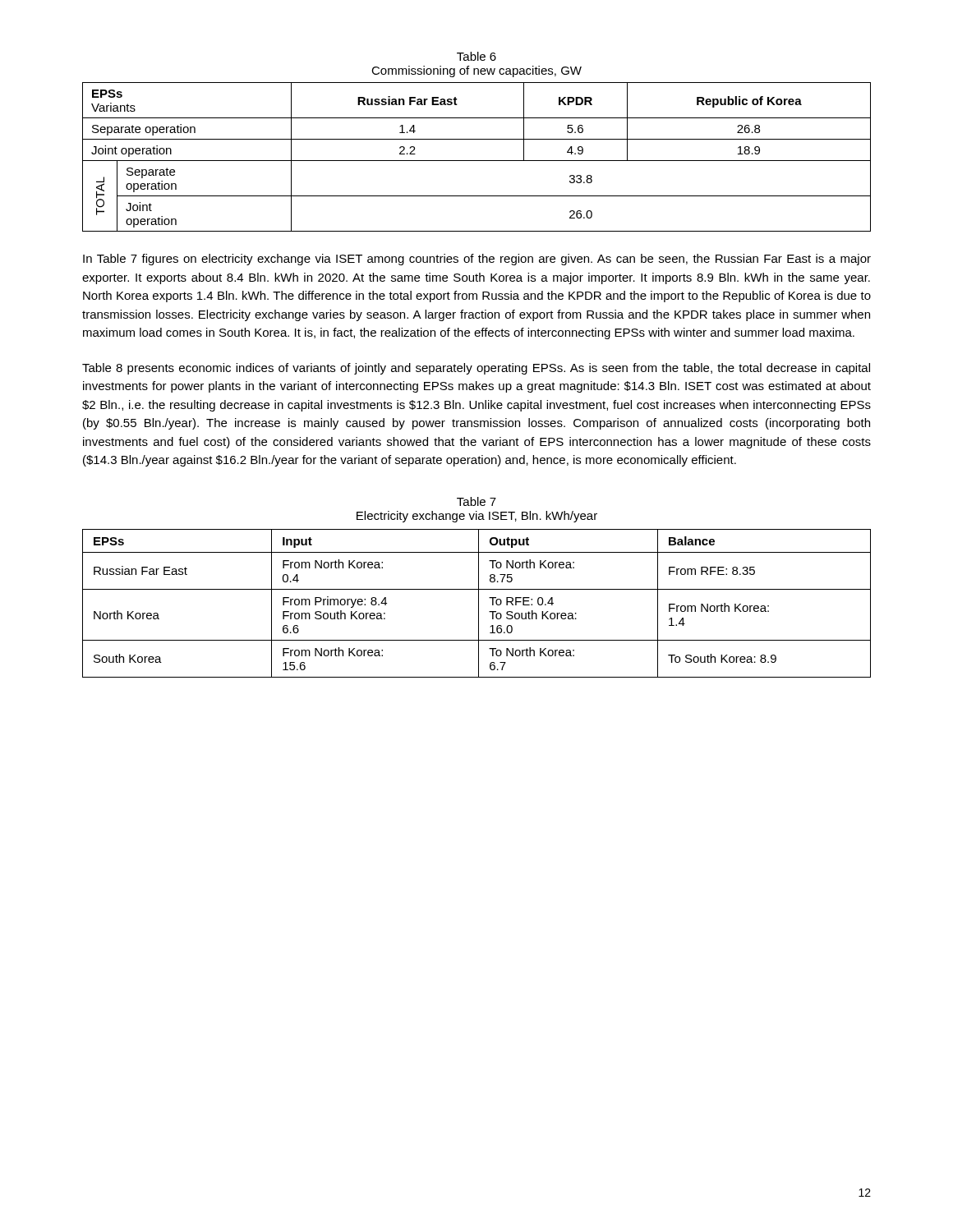Find the caption on this page that starts "Table 6 Commissioning"
This screenshot has width=953, height=1232.
tap(476, 63)
